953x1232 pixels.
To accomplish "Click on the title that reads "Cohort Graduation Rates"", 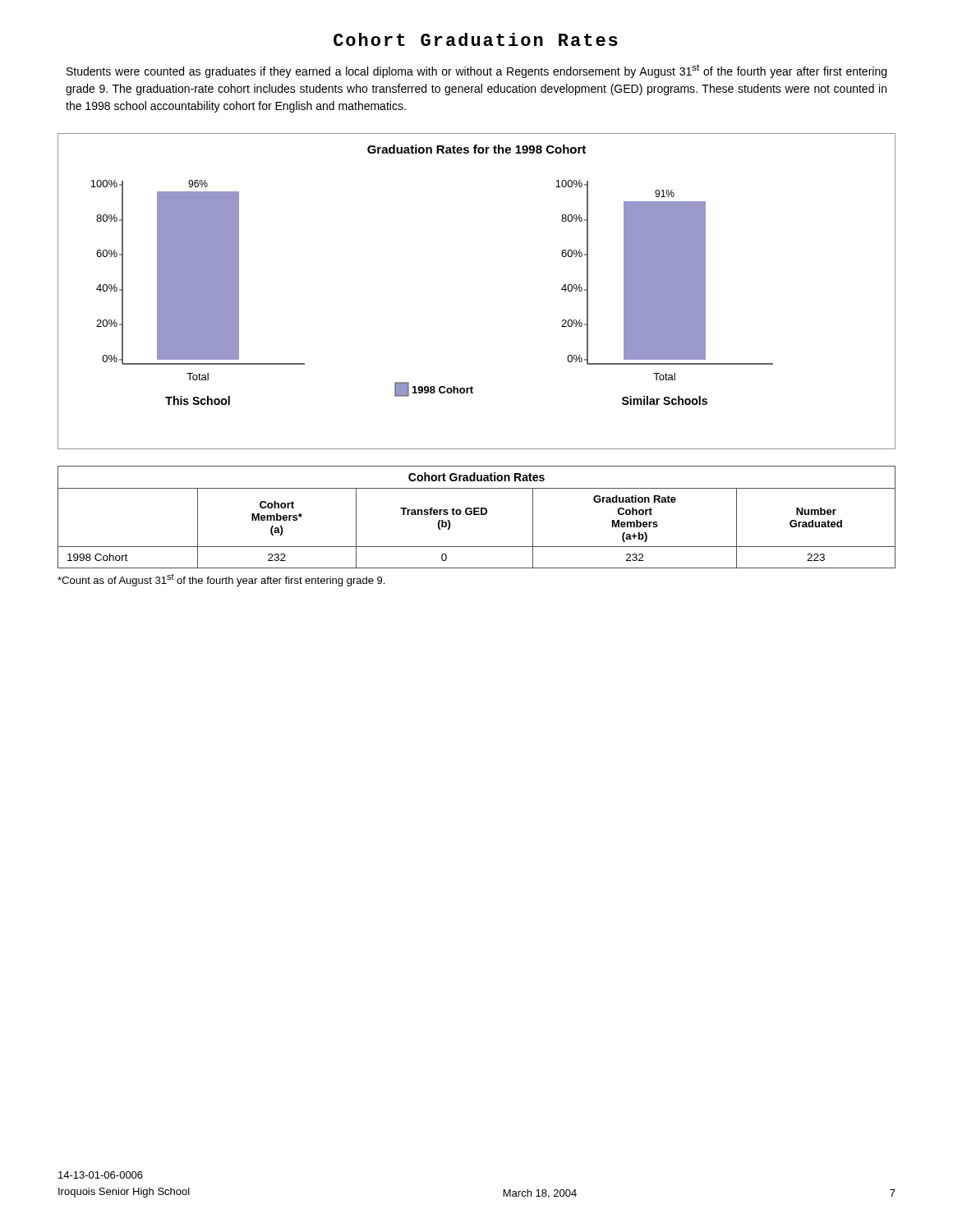I will (x=476, y=41).
